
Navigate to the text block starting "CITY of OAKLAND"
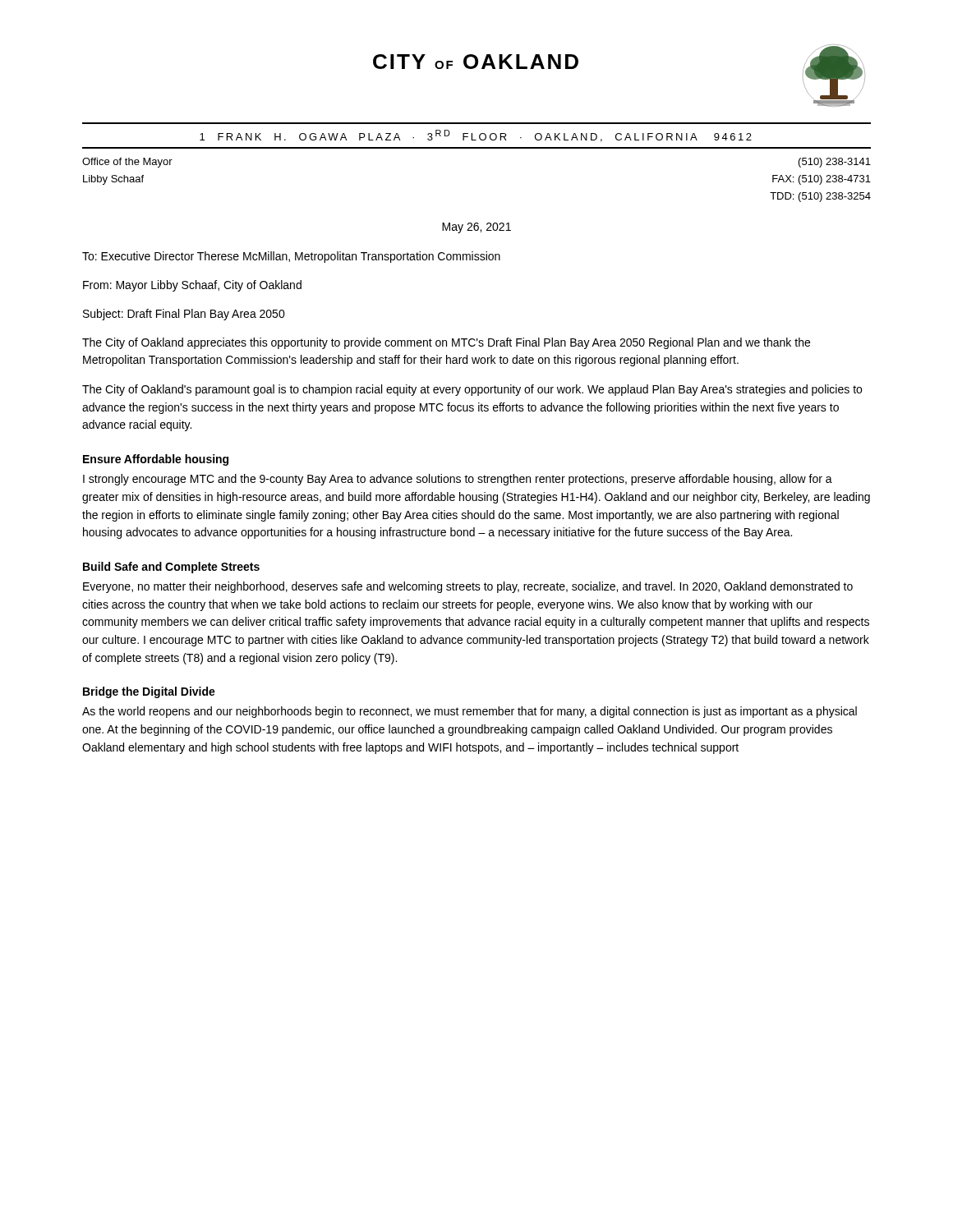pyautogui.click(x=476, y=62)
